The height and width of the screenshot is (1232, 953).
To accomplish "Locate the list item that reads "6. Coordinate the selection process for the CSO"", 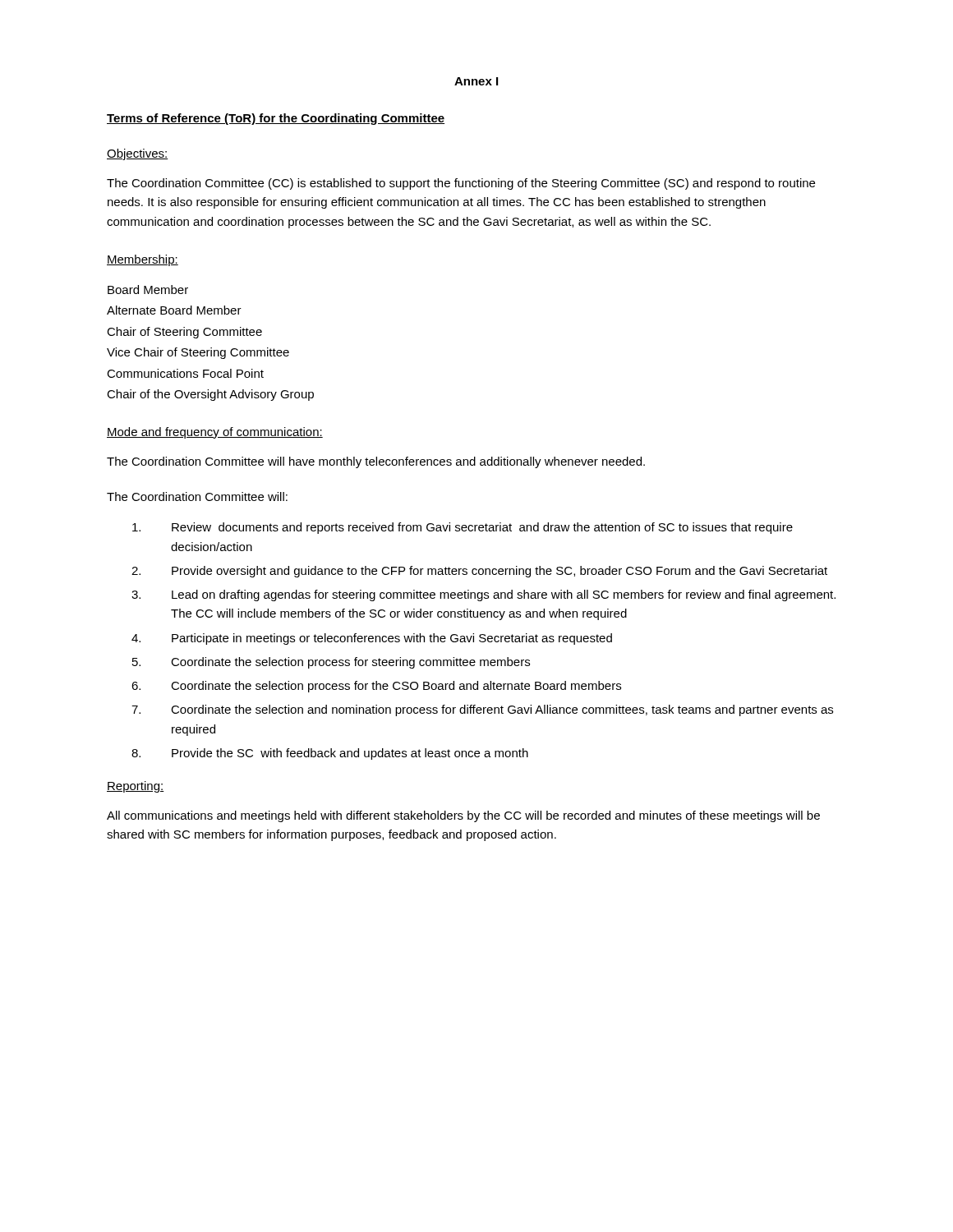I will pos(476,686).
